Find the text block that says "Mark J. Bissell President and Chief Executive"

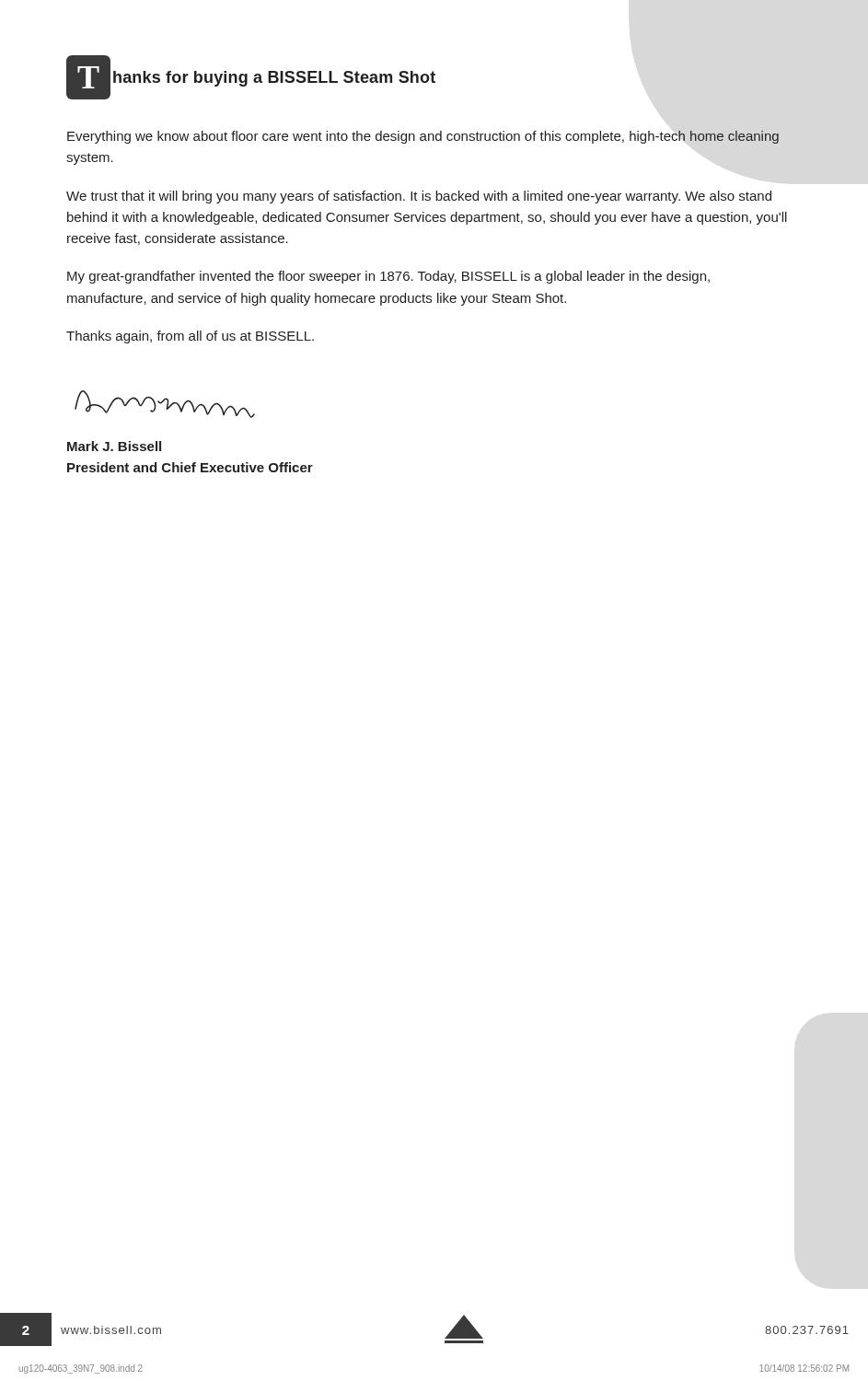pos(189,456)
